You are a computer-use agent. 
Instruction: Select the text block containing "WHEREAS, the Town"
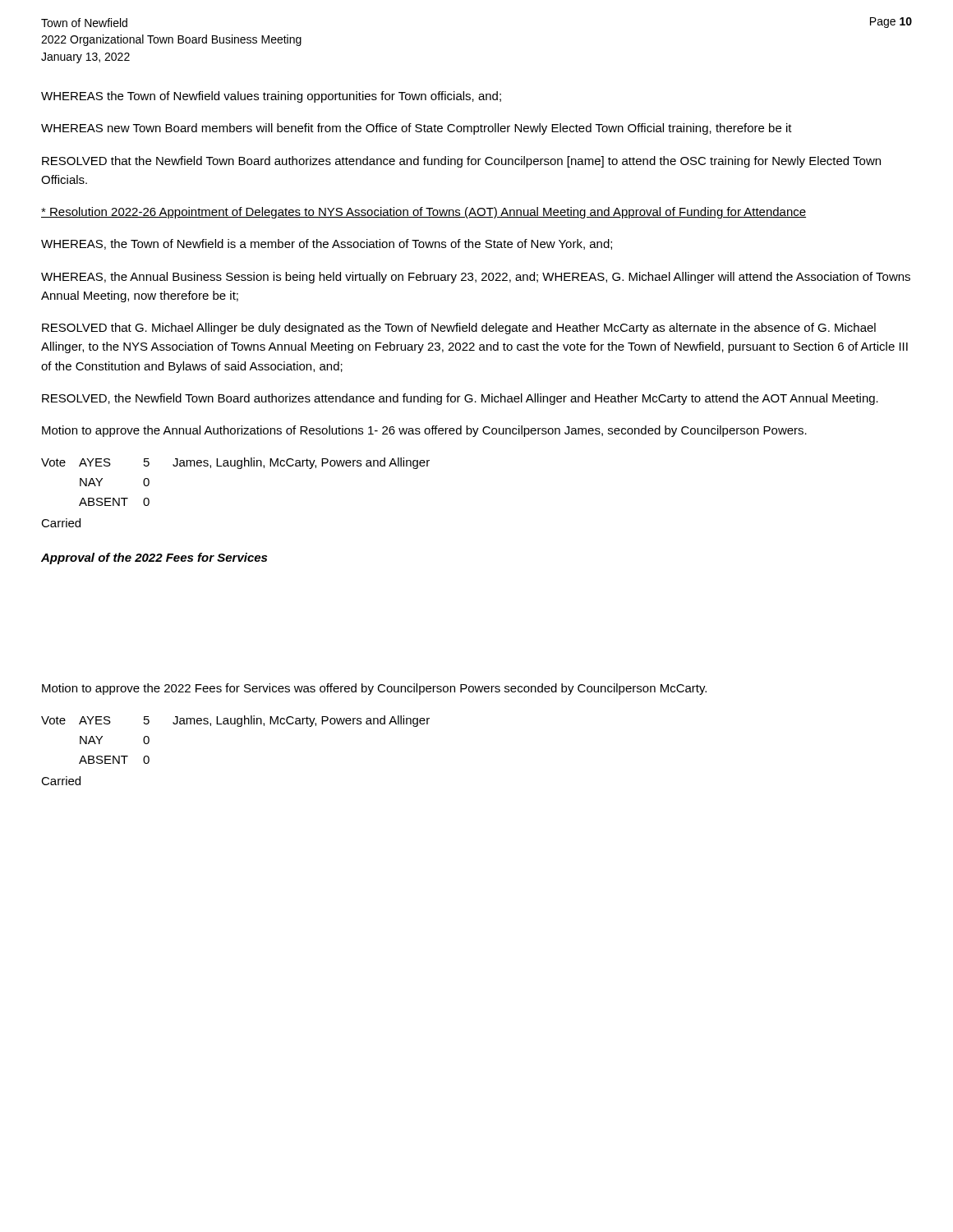coord(327,244)
